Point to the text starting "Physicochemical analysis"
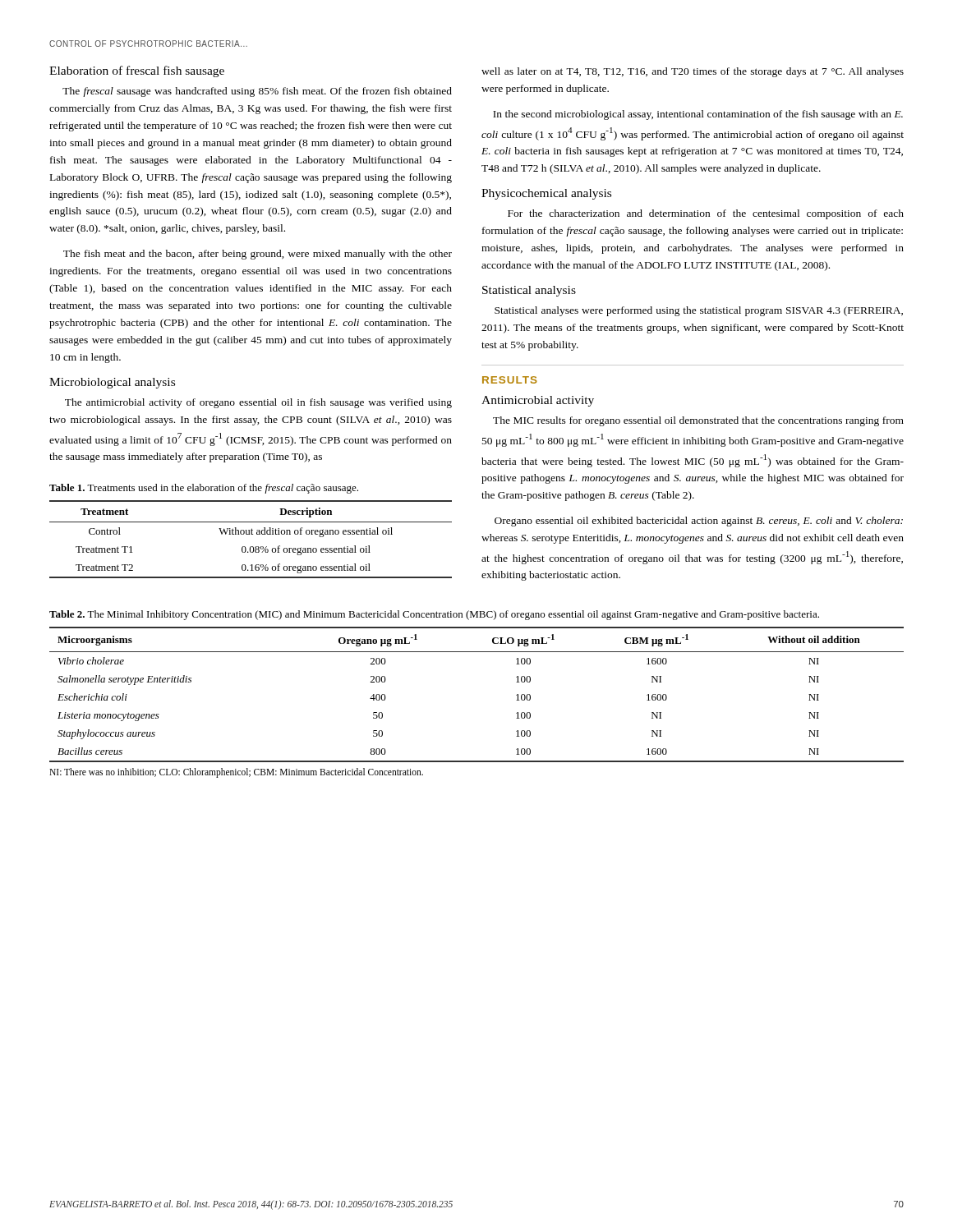953x1232 pixels. point(547,193)
